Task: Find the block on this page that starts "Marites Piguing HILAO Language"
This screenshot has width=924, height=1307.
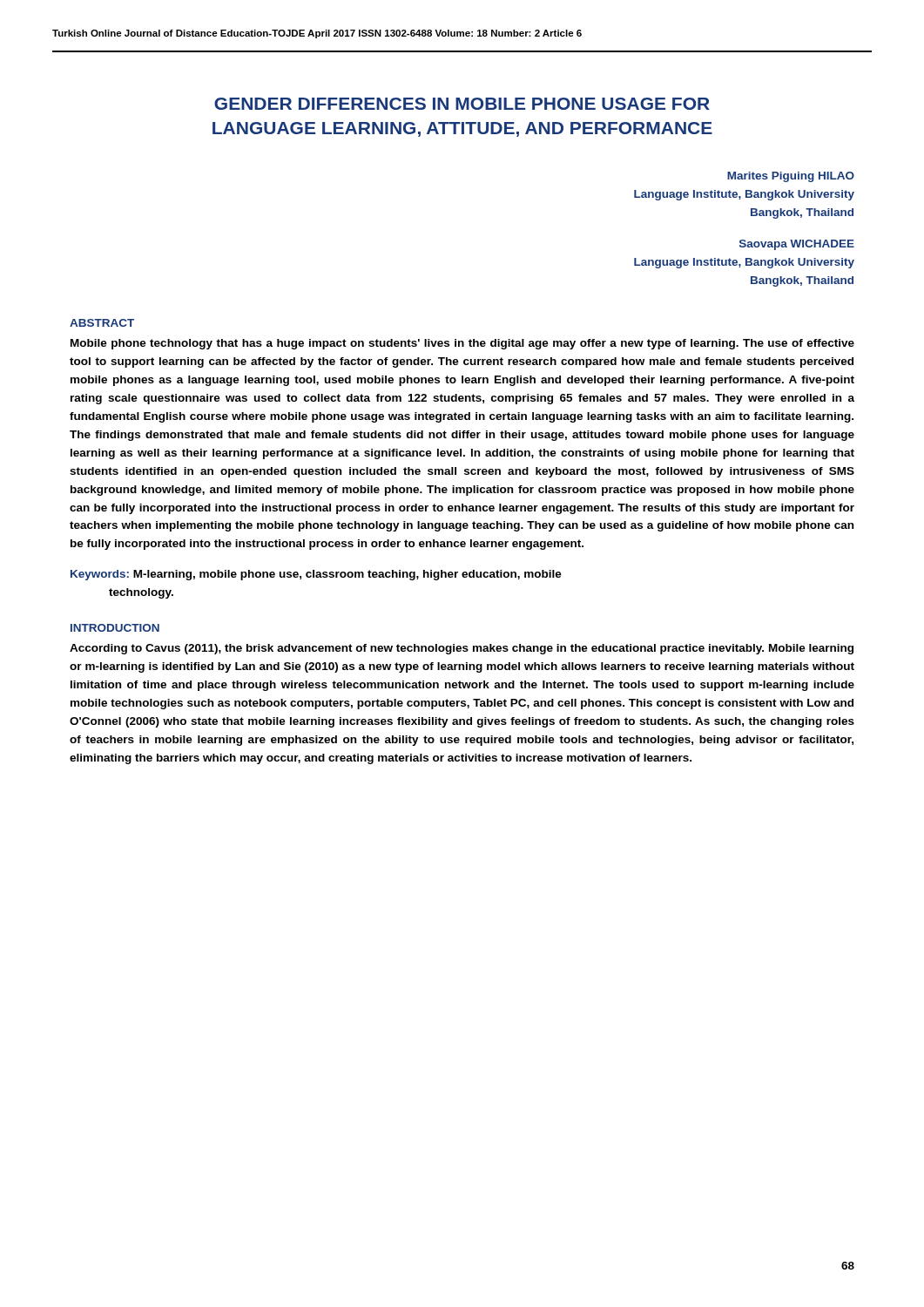Action: [791, 177]
